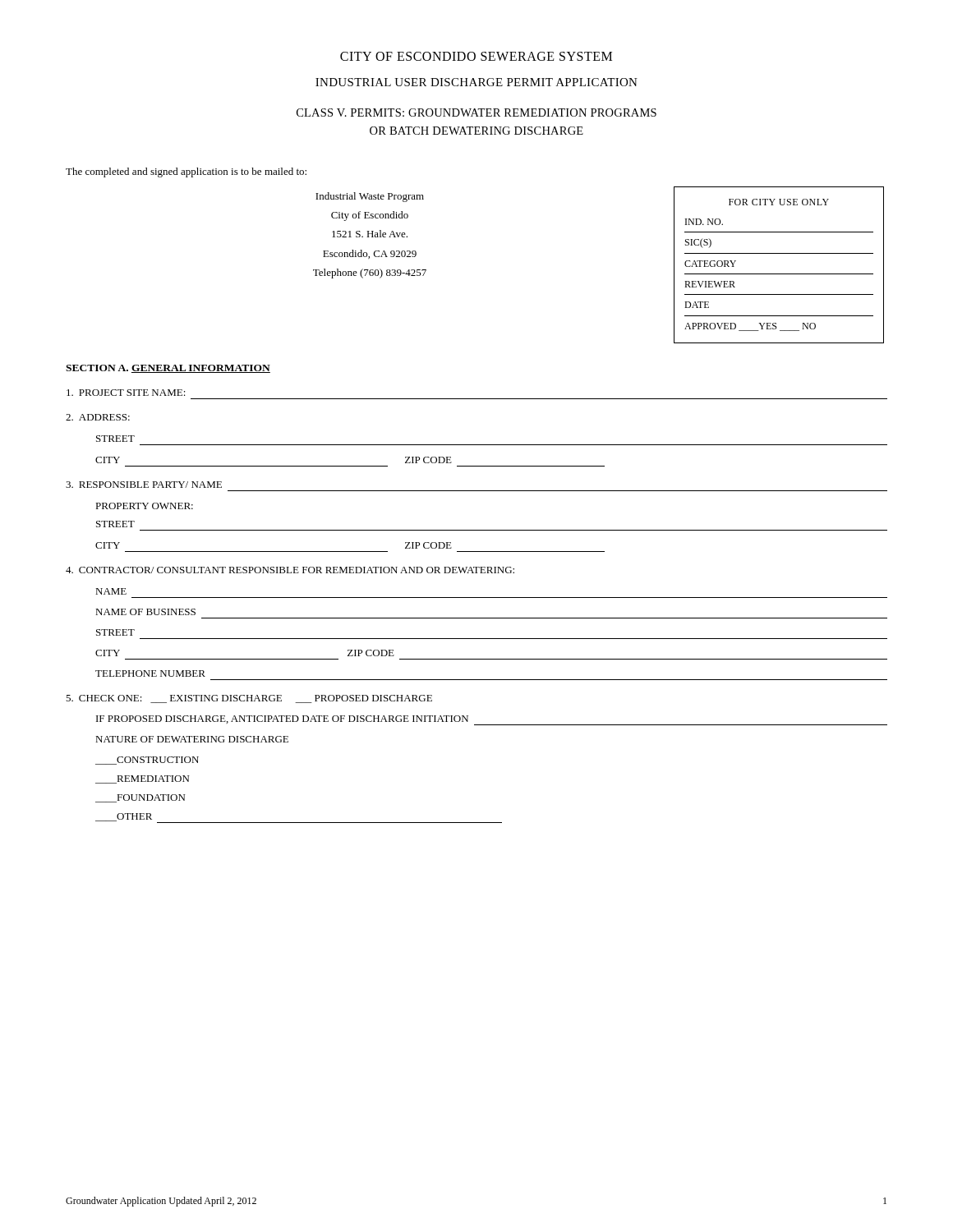Click the passage that begins "4. CONTRACTOR/ CONSULTANT RESPONSIBLE"

pos(476,622)
